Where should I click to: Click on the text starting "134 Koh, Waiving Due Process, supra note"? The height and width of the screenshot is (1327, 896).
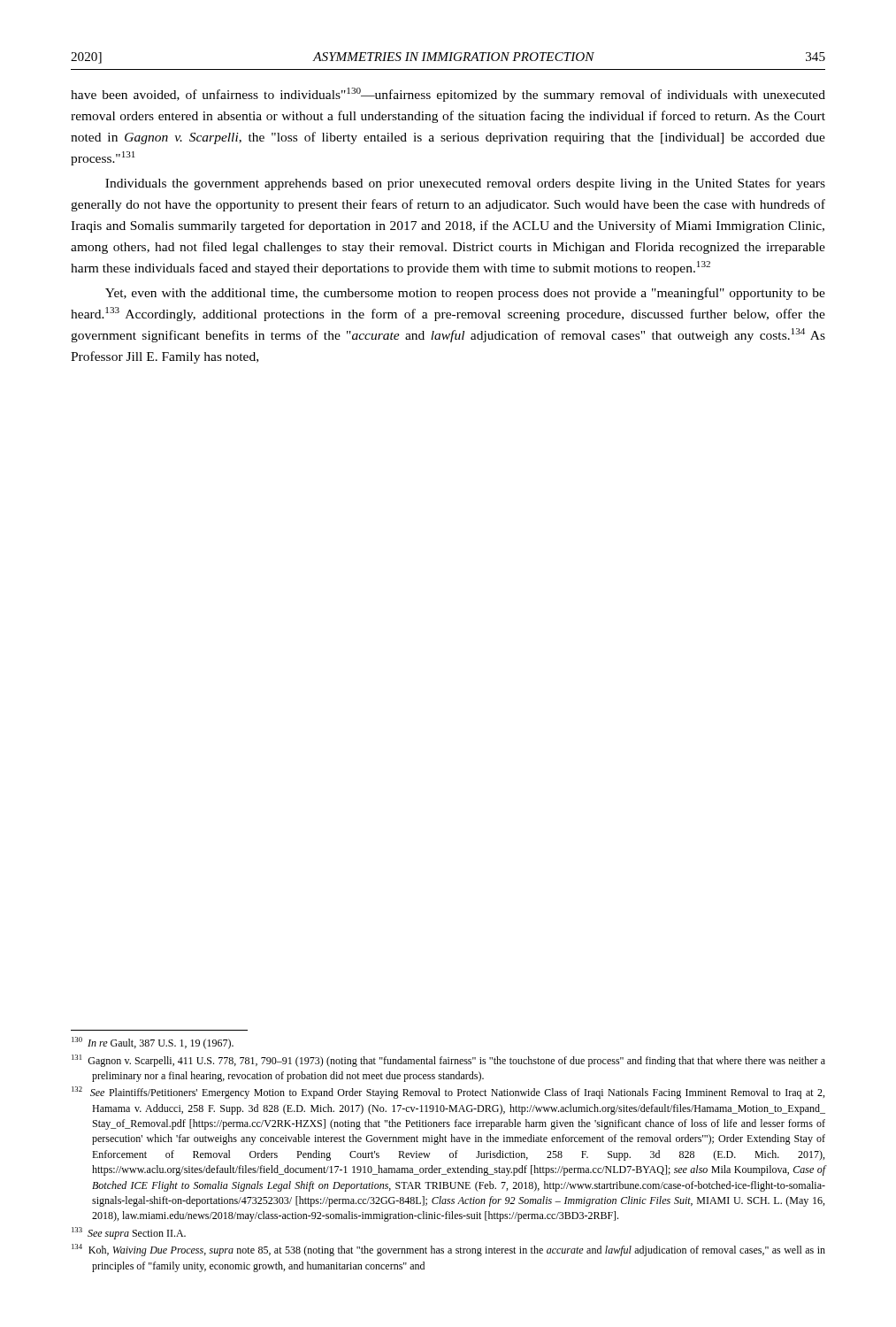(448, 1259)
